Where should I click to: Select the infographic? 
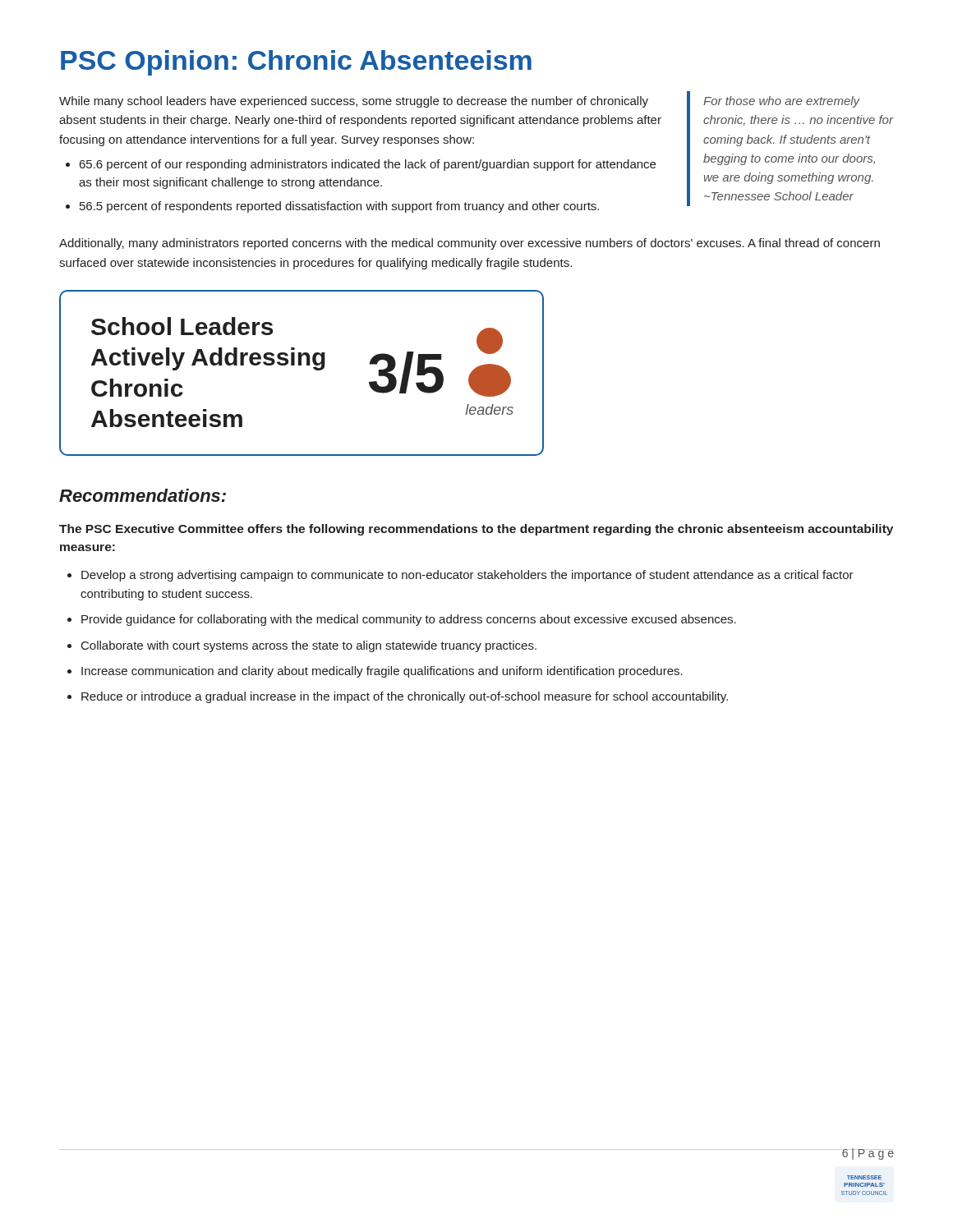point(476,373)
